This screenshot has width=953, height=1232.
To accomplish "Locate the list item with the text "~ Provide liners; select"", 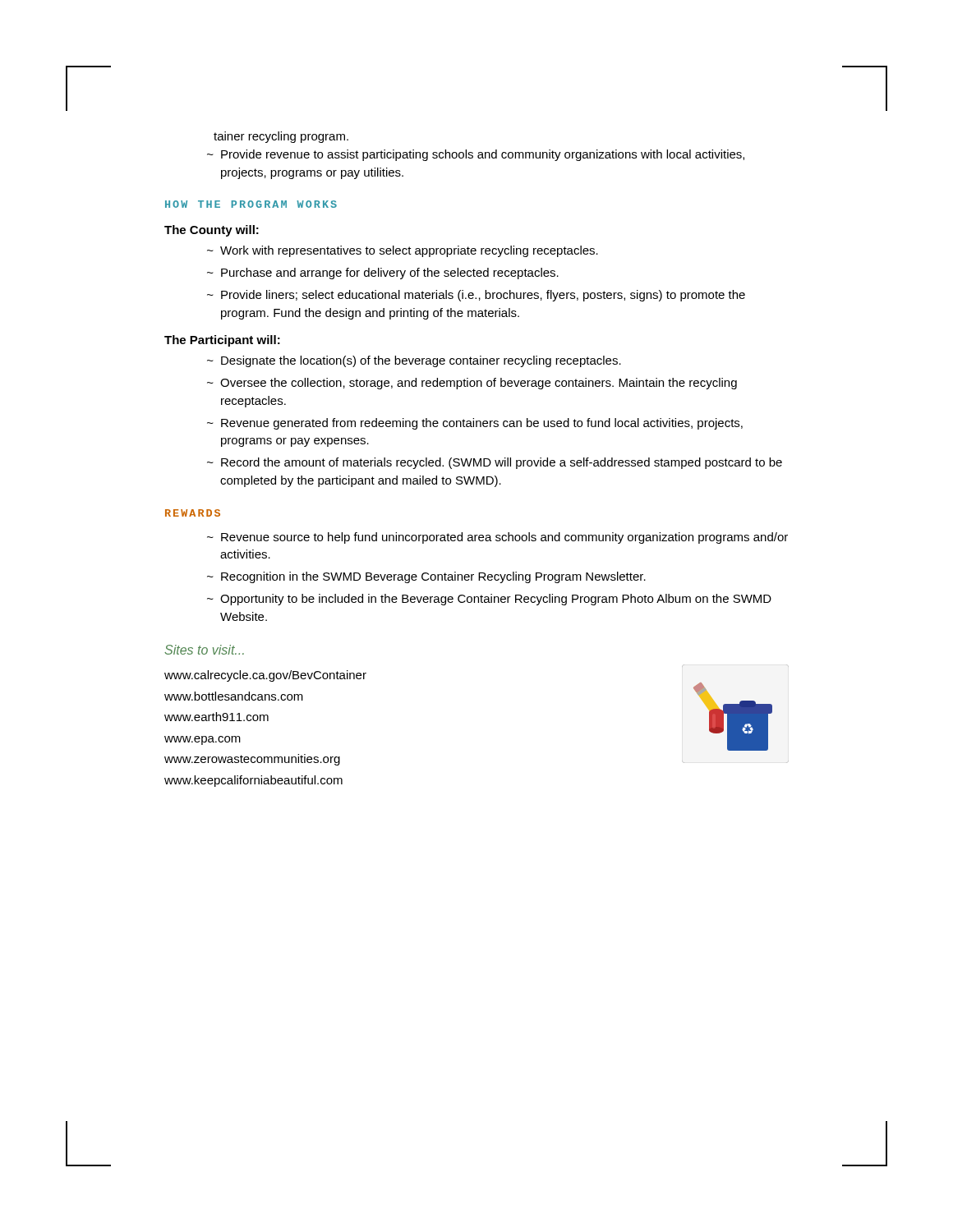I will (x=489, y=303).
